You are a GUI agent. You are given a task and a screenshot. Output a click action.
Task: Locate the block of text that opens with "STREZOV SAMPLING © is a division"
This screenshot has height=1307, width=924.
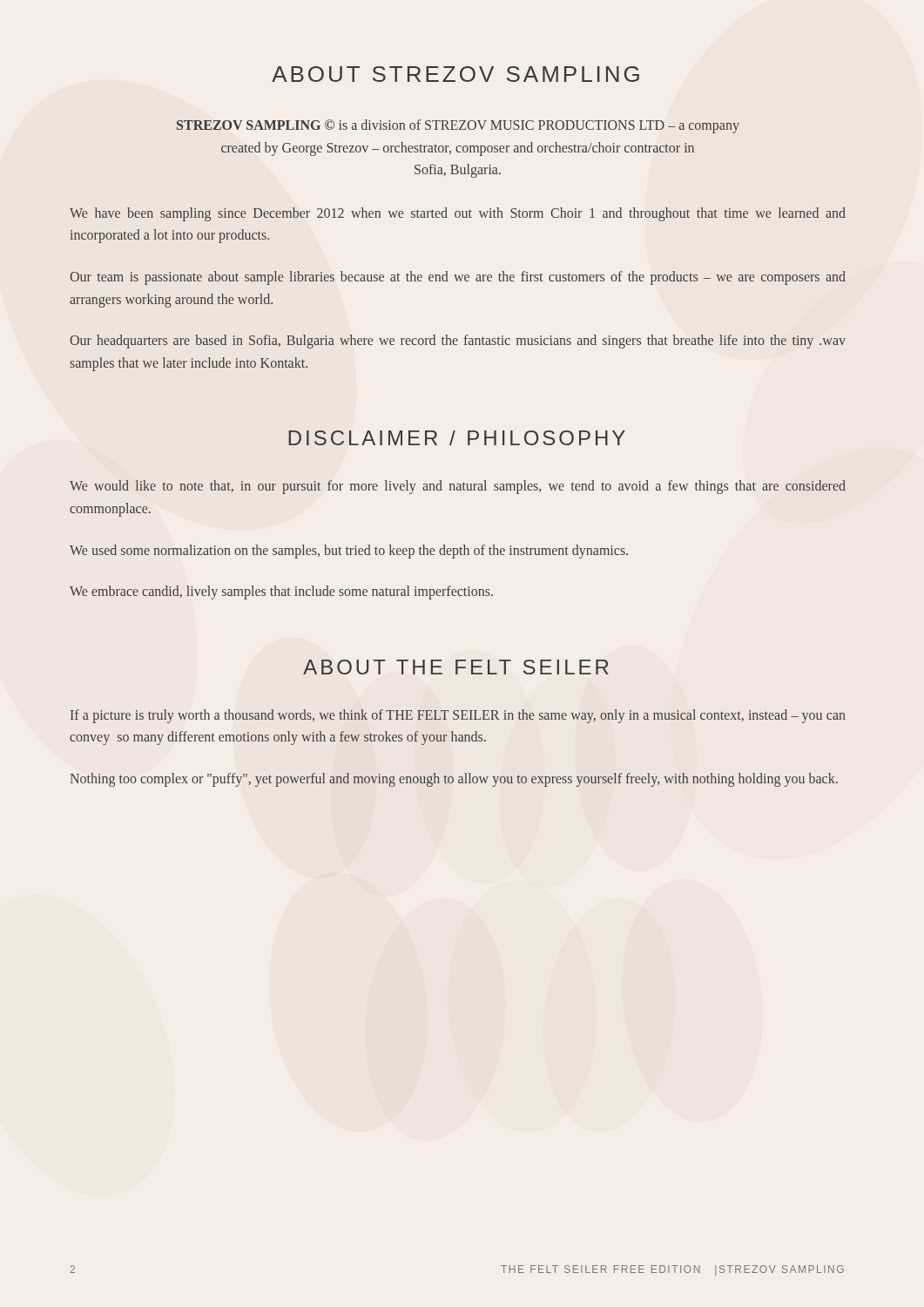458,147
